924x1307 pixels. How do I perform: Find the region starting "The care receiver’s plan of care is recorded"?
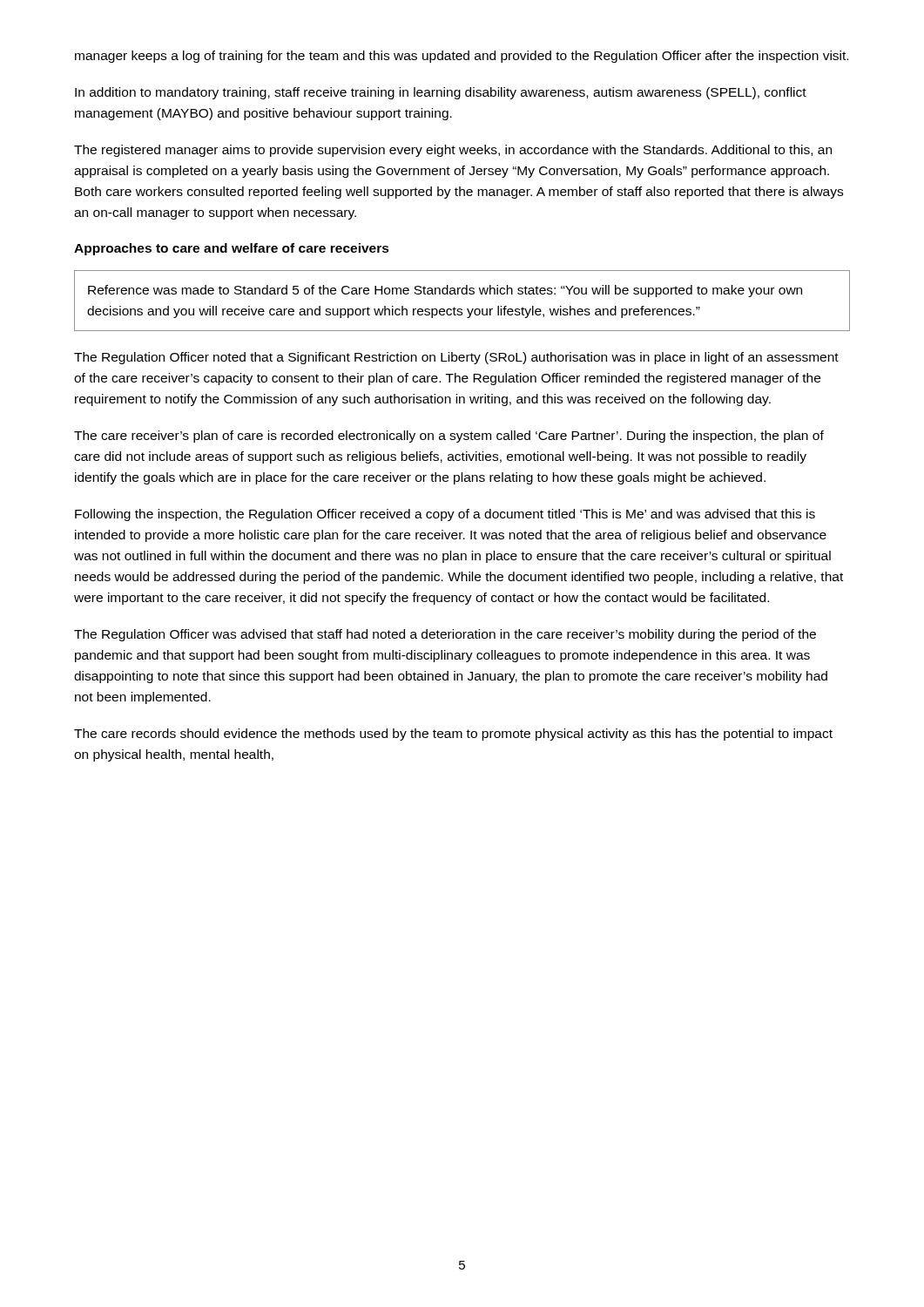(449, 456)
